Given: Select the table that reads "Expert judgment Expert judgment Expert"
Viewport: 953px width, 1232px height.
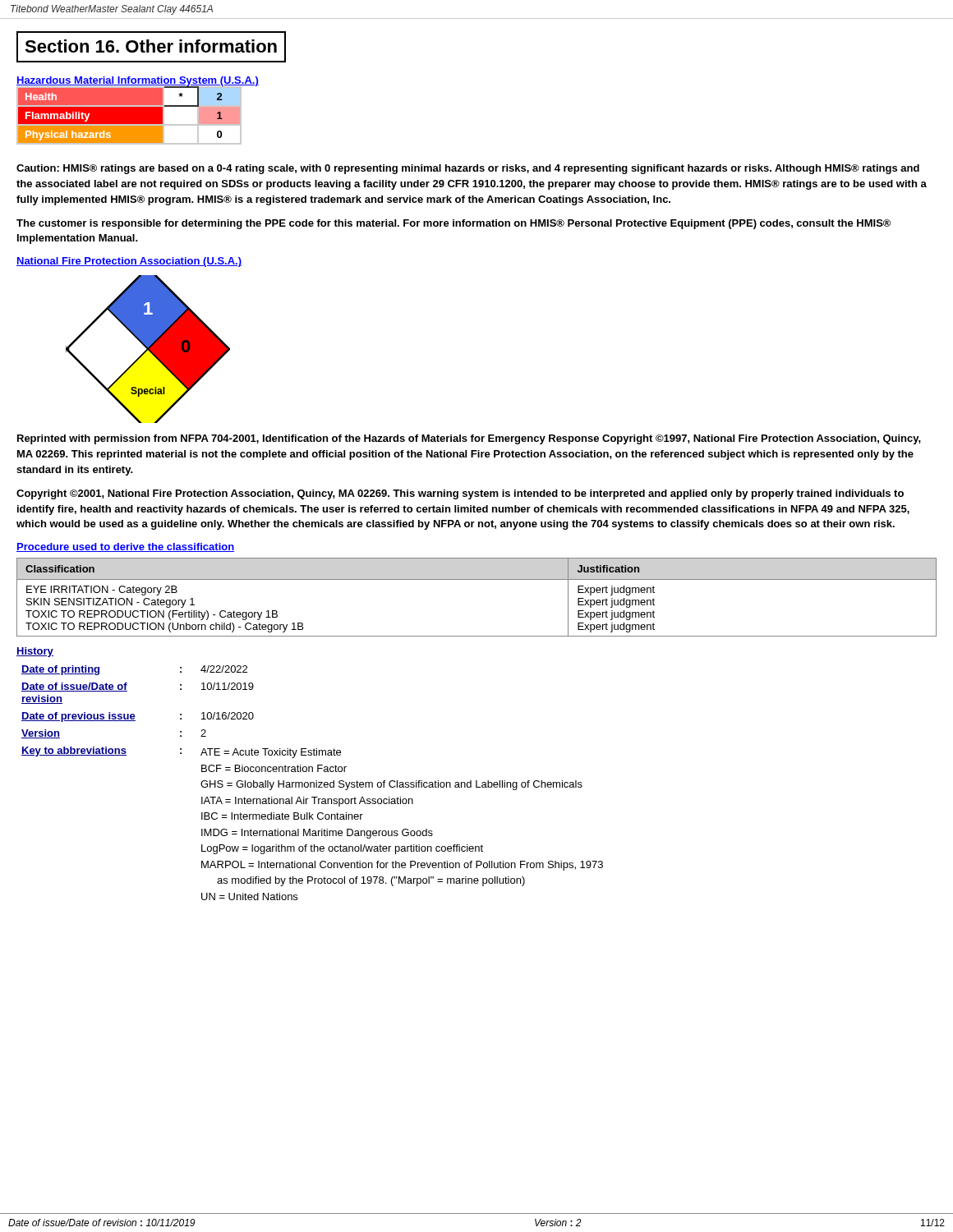Looking at the screenshot, I should click(476, 597).
